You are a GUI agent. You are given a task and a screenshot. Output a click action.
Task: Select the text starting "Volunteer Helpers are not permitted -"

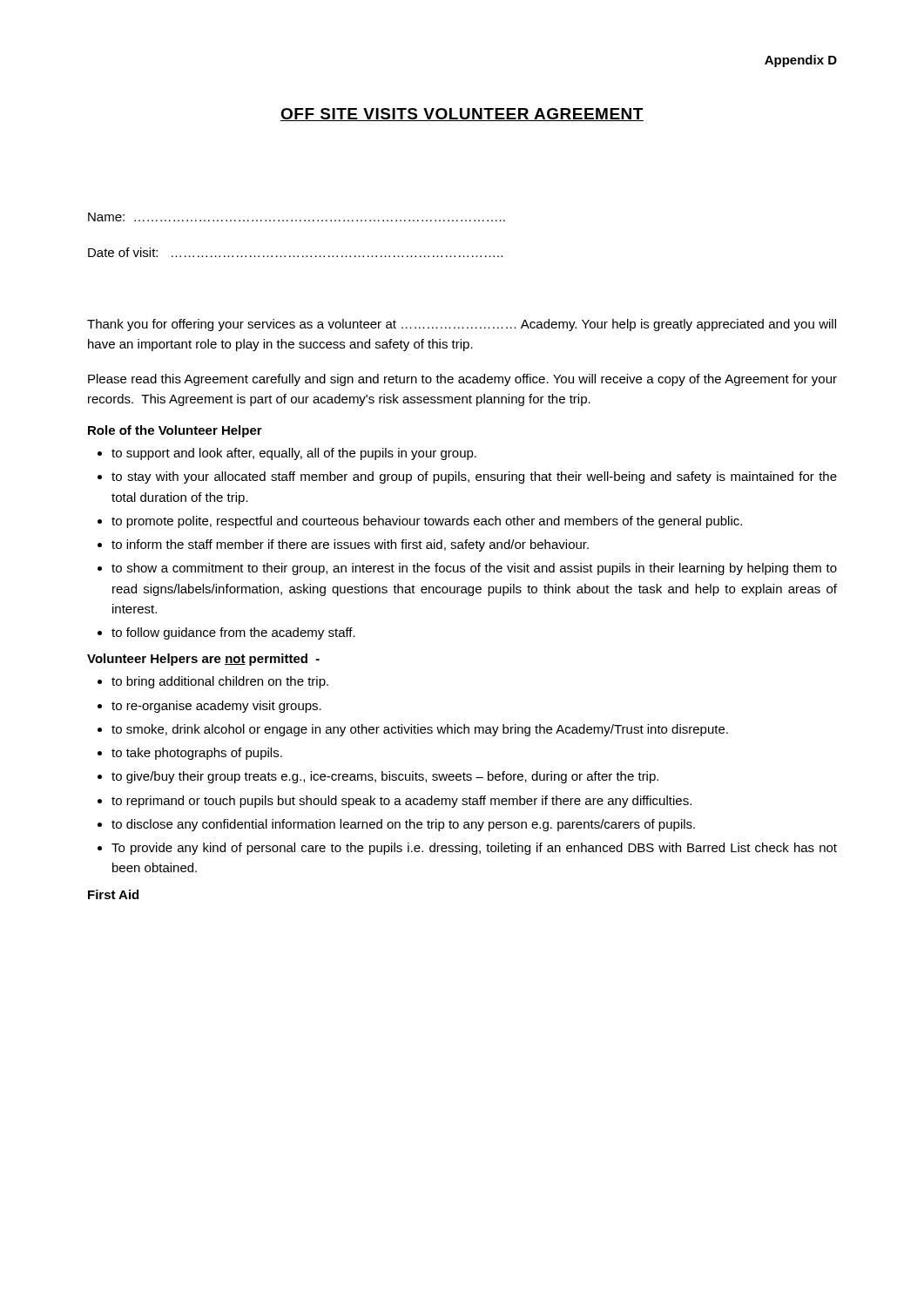204,659
